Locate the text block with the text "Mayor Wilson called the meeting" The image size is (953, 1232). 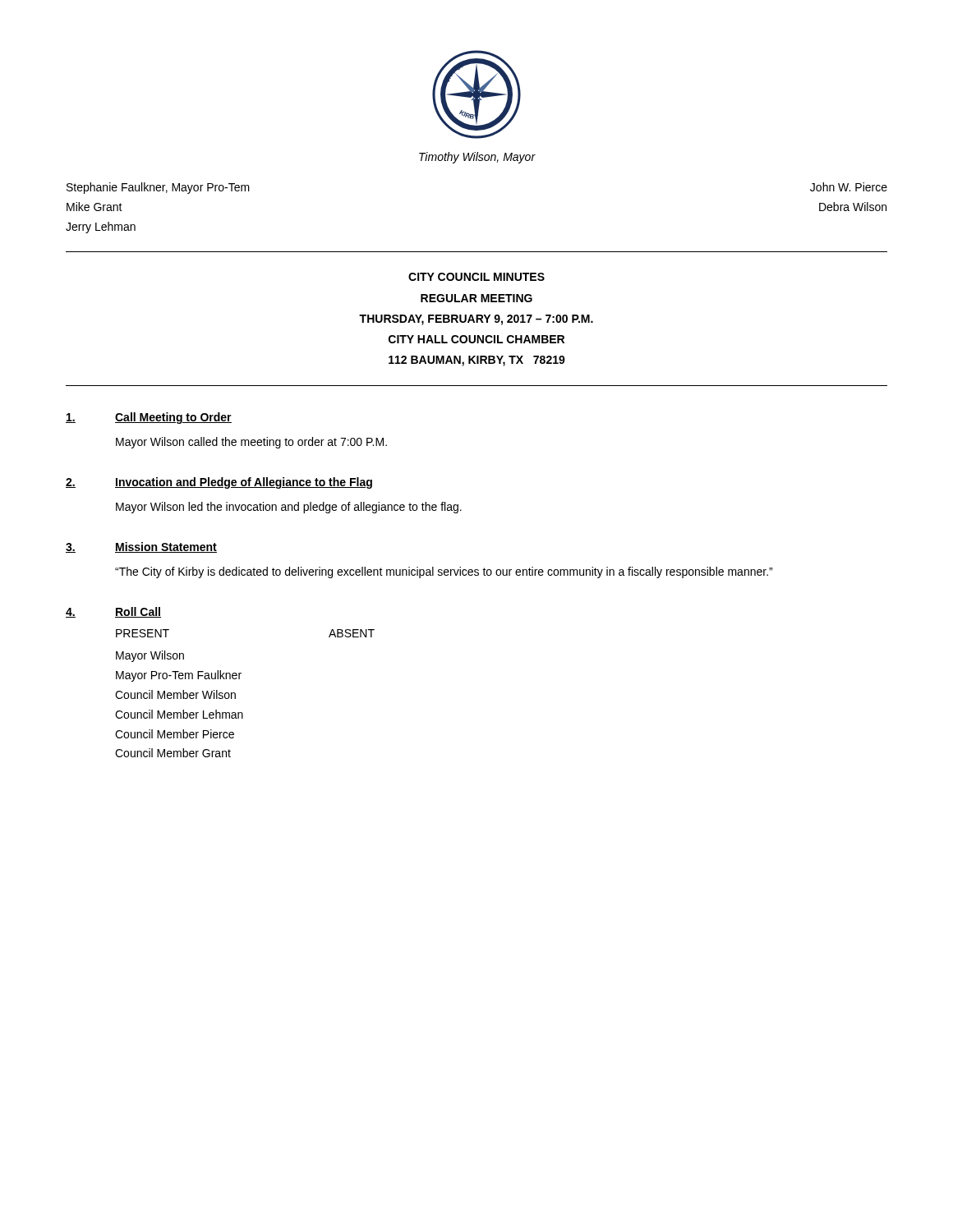251,442
